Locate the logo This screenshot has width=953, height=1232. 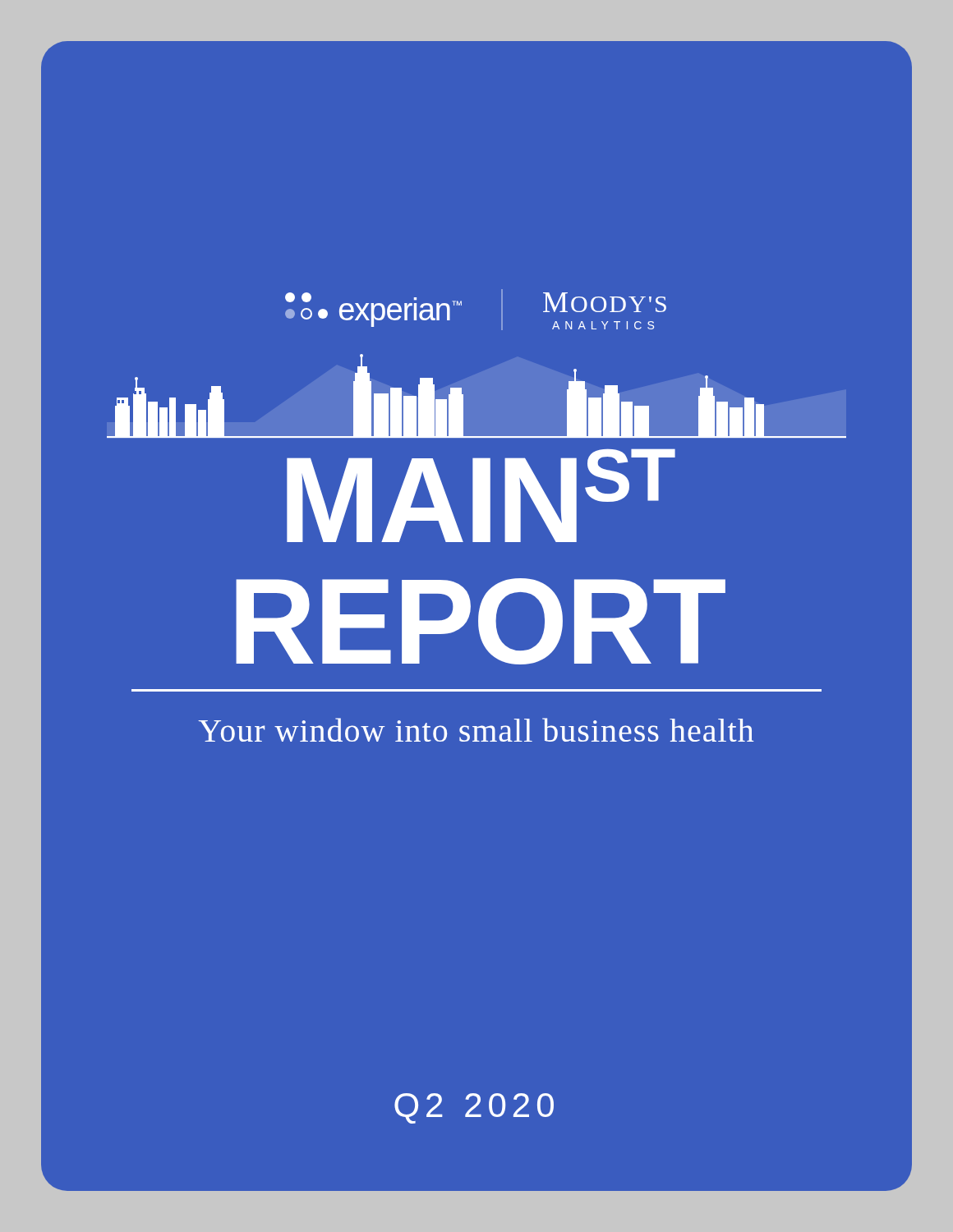click(x=476, y=310)
